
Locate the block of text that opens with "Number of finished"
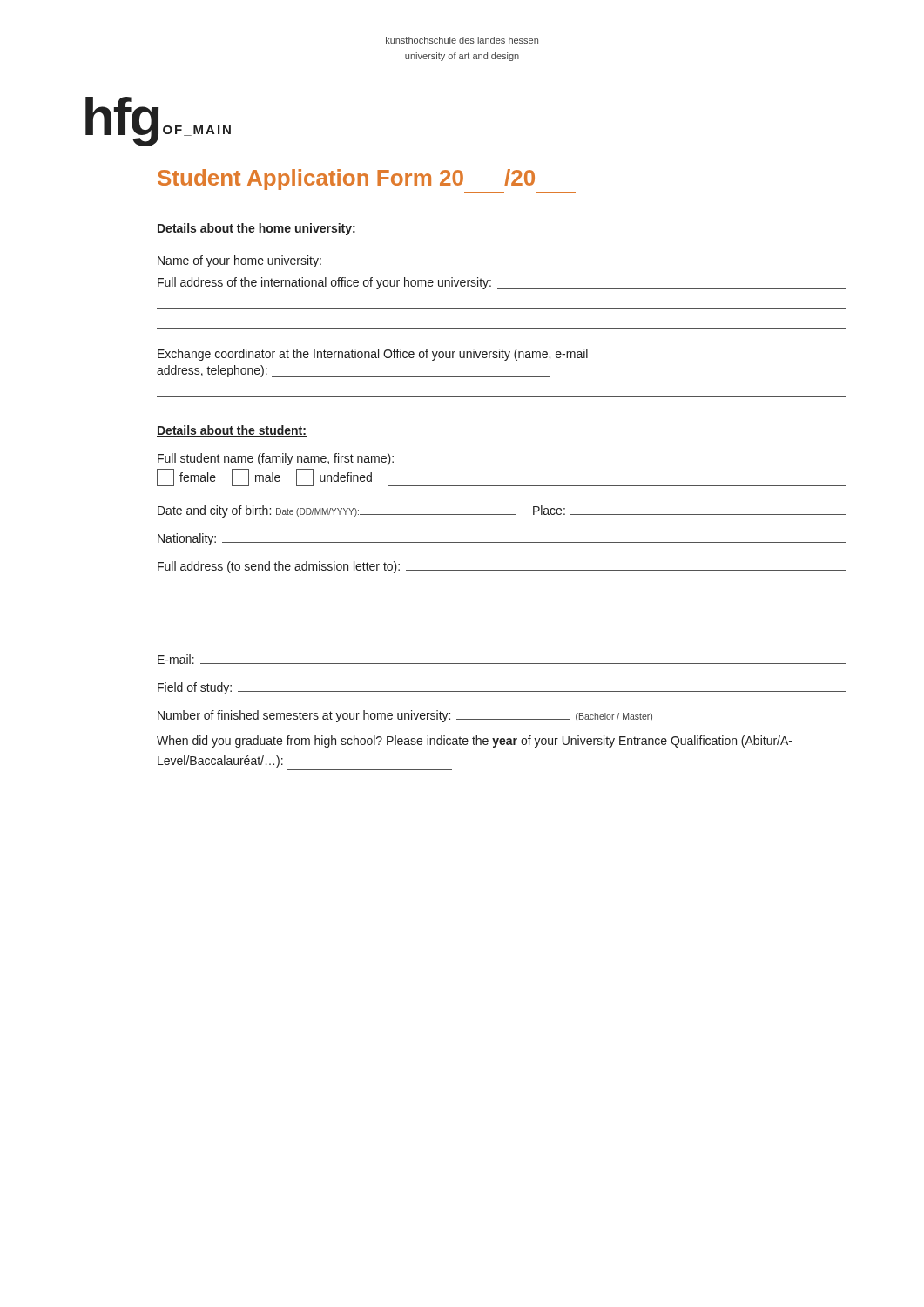[x=405, y=713]
